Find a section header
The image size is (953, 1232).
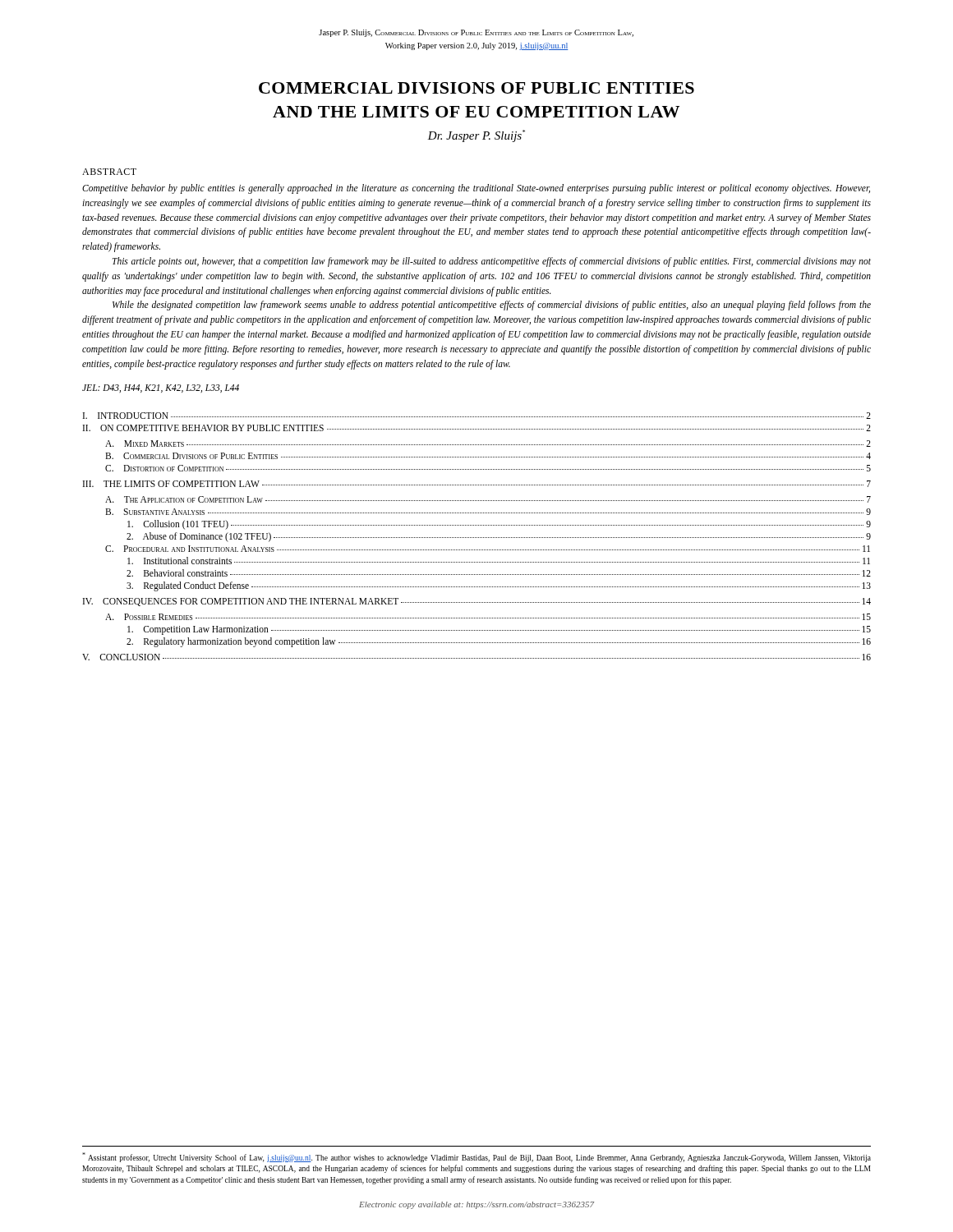110,172
